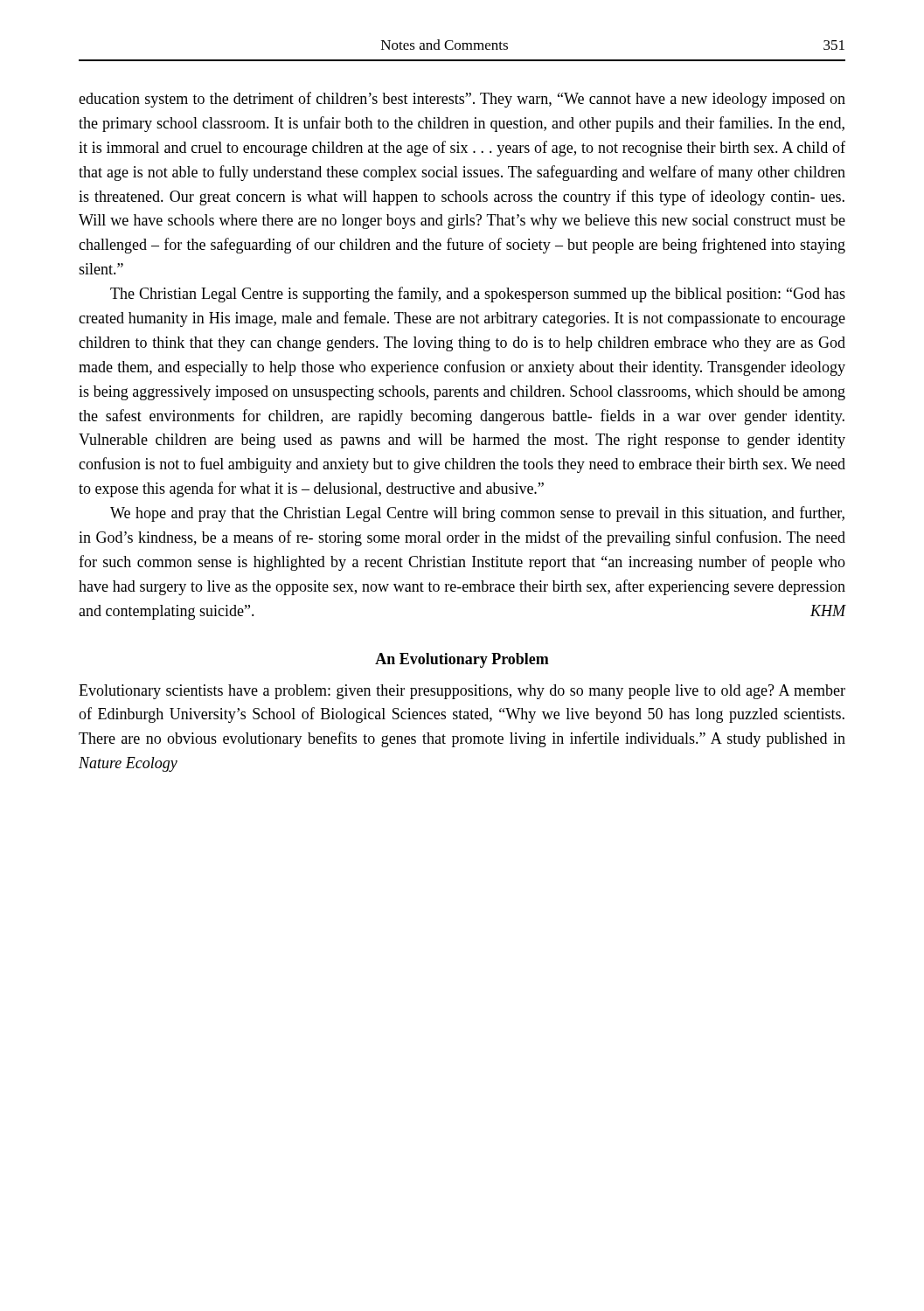Click the passage that begins "We hope and pray that the"

(462, 563)
